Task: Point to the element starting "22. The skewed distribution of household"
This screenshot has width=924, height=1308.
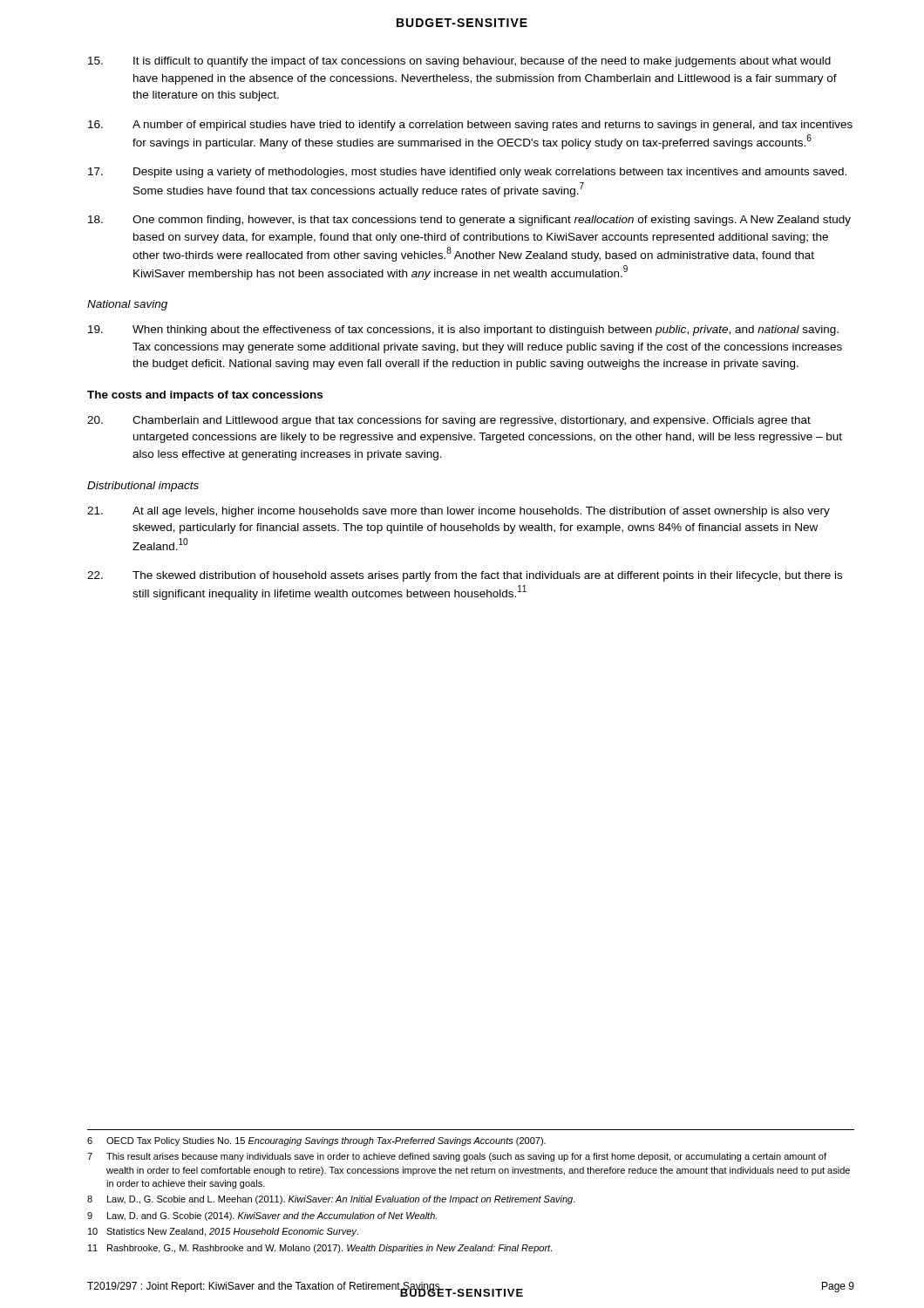Action: (x=471, y=584)
